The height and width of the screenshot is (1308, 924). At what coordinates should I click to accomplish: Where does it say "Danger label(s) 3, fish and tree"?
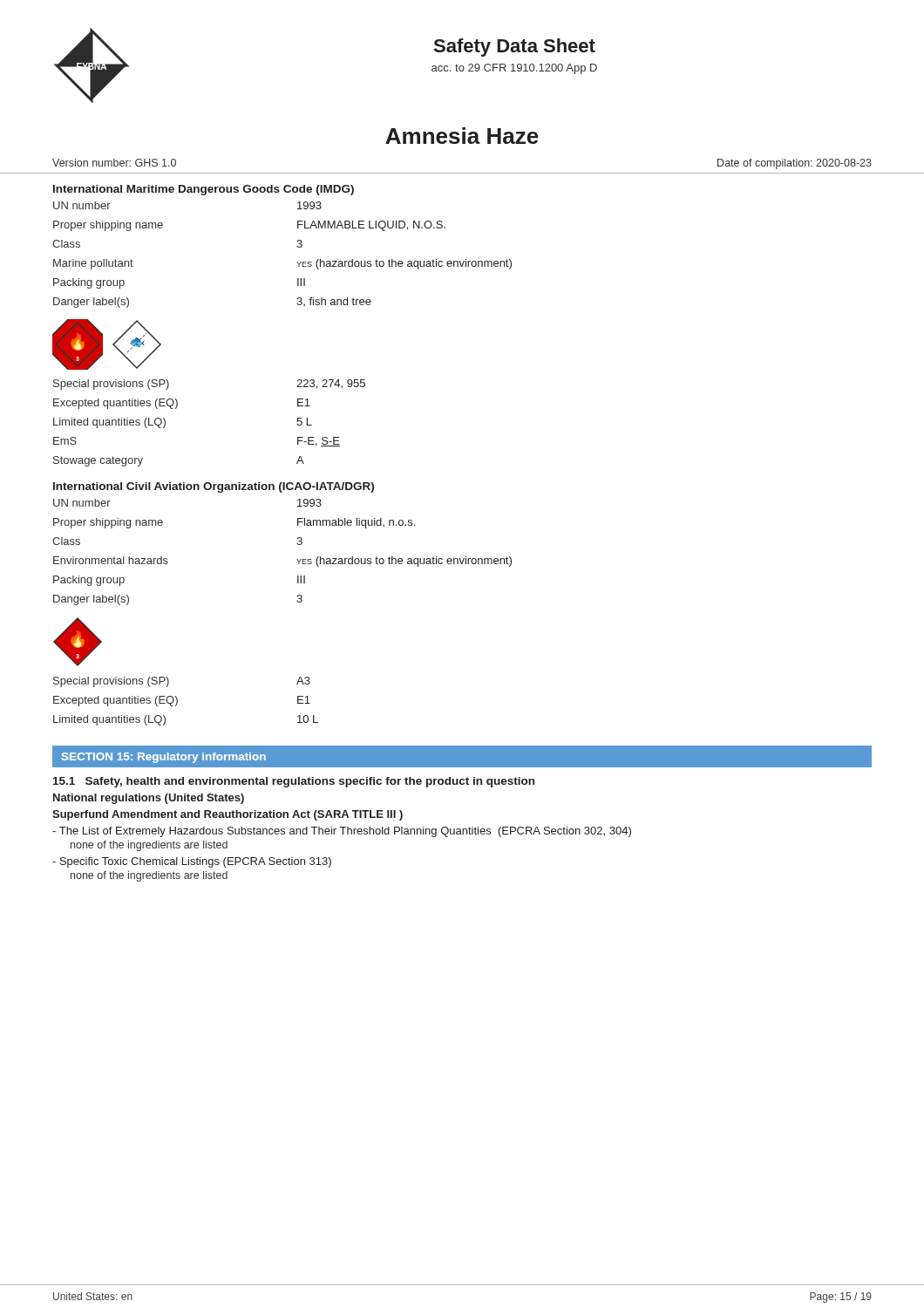(x=88, y=302)
